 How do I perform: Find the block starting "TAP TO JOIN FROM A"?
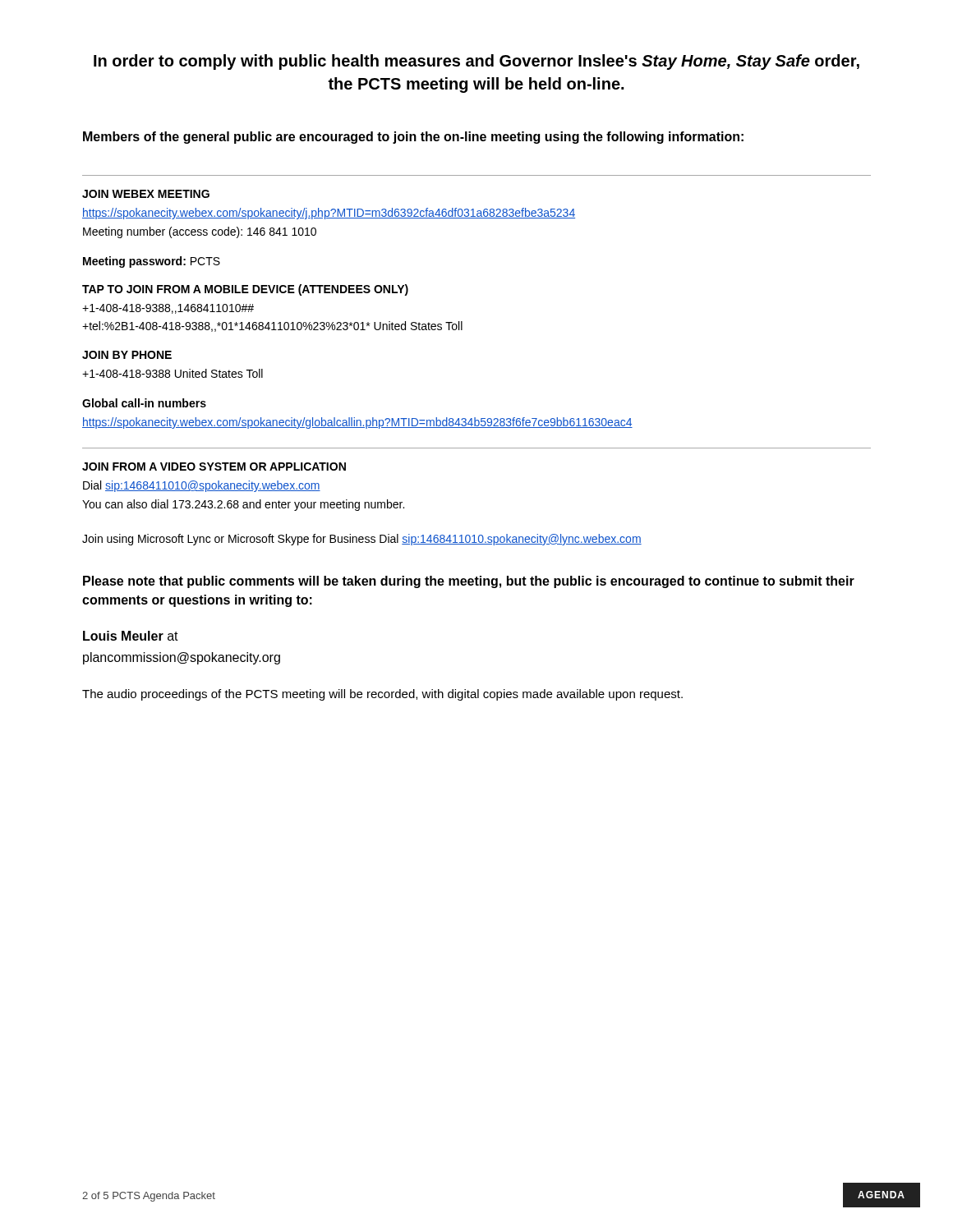pos(245,289)
